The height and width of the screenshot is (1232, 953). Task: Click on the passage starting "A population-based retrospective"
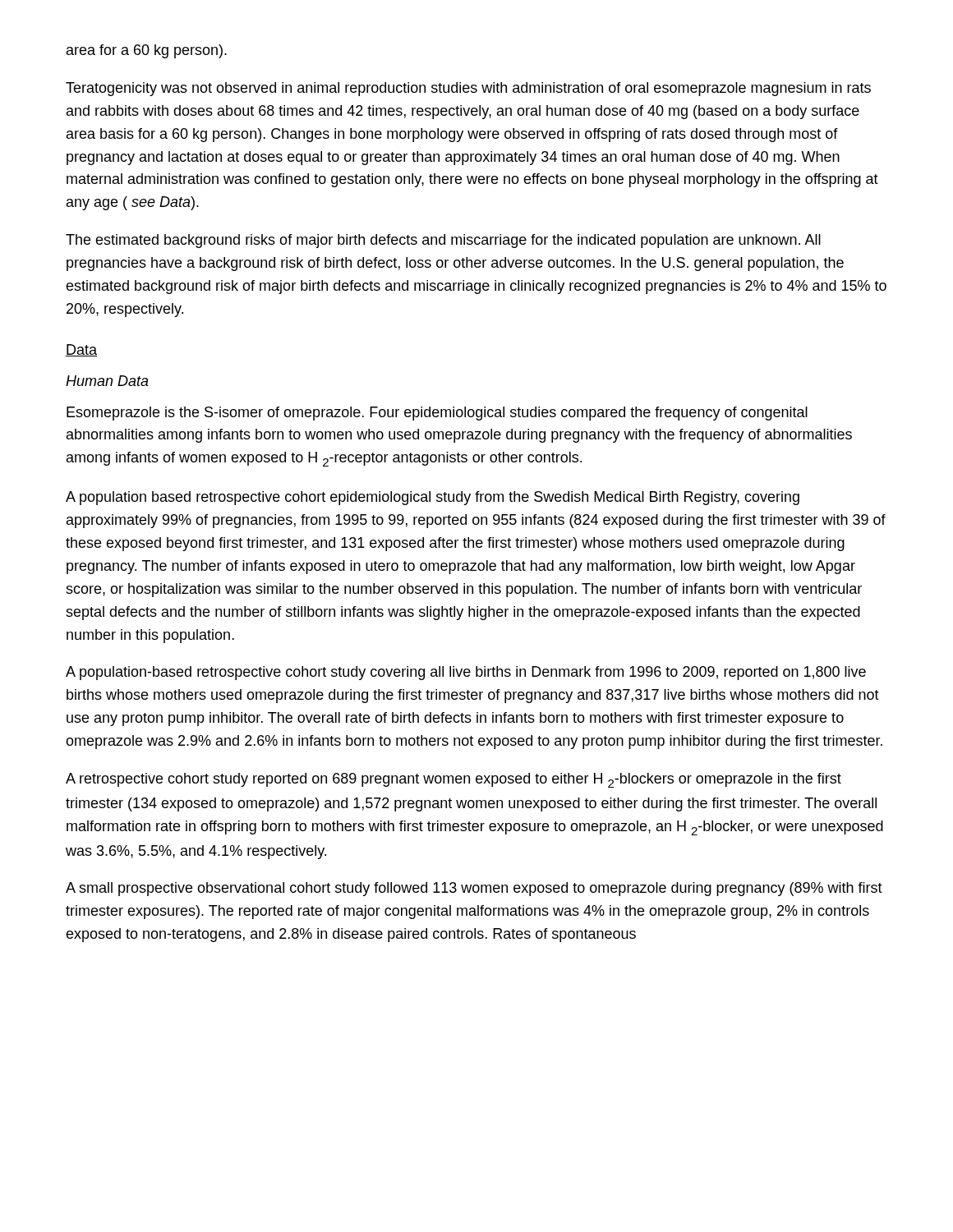point(475,707)
